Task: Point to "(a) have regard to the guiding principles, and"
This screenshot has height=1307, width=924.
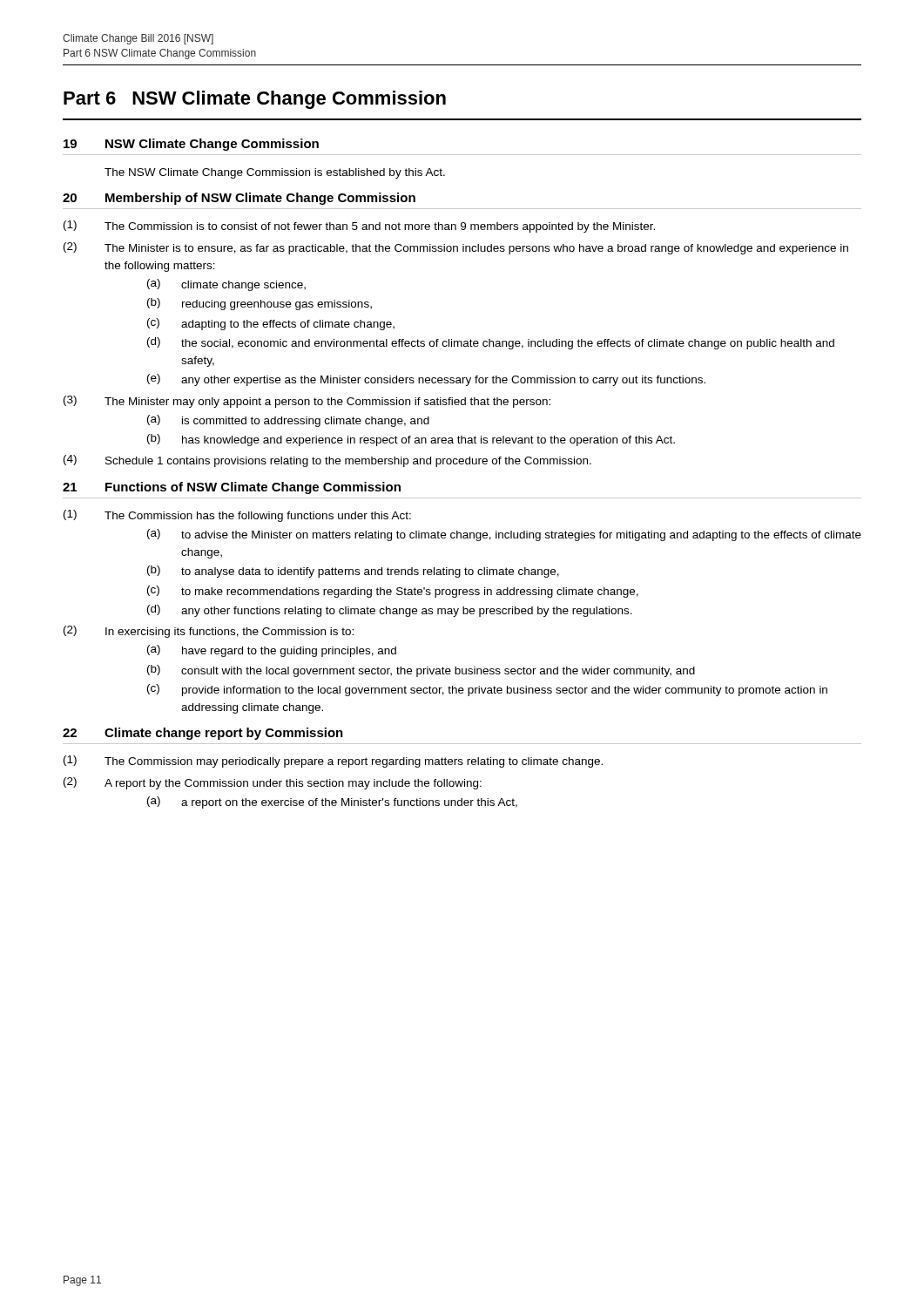Action: coord(272,651)
